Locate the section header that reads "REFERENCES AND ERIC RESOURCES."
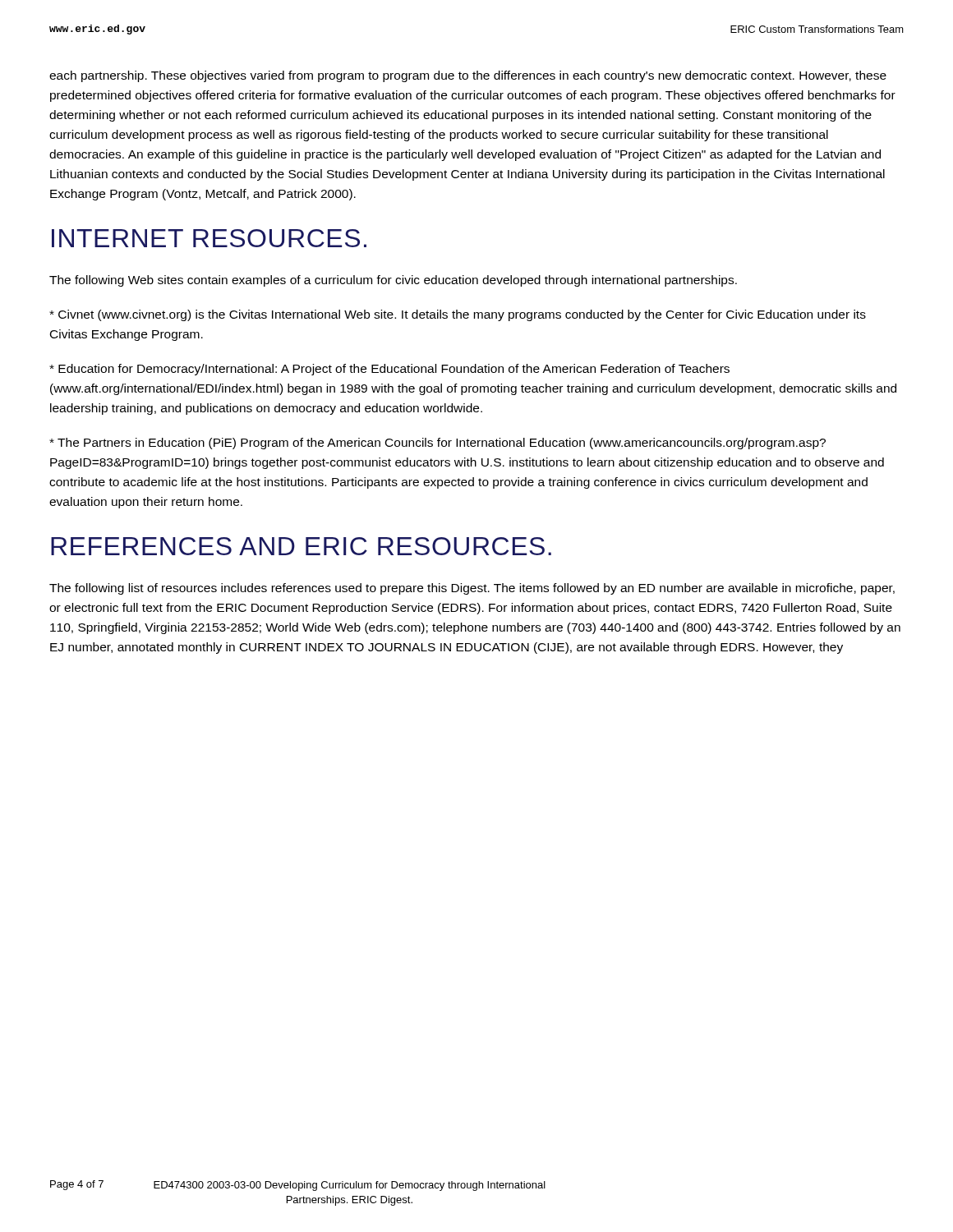Viewport: 953px width, 1232px height. click(302, 546)
